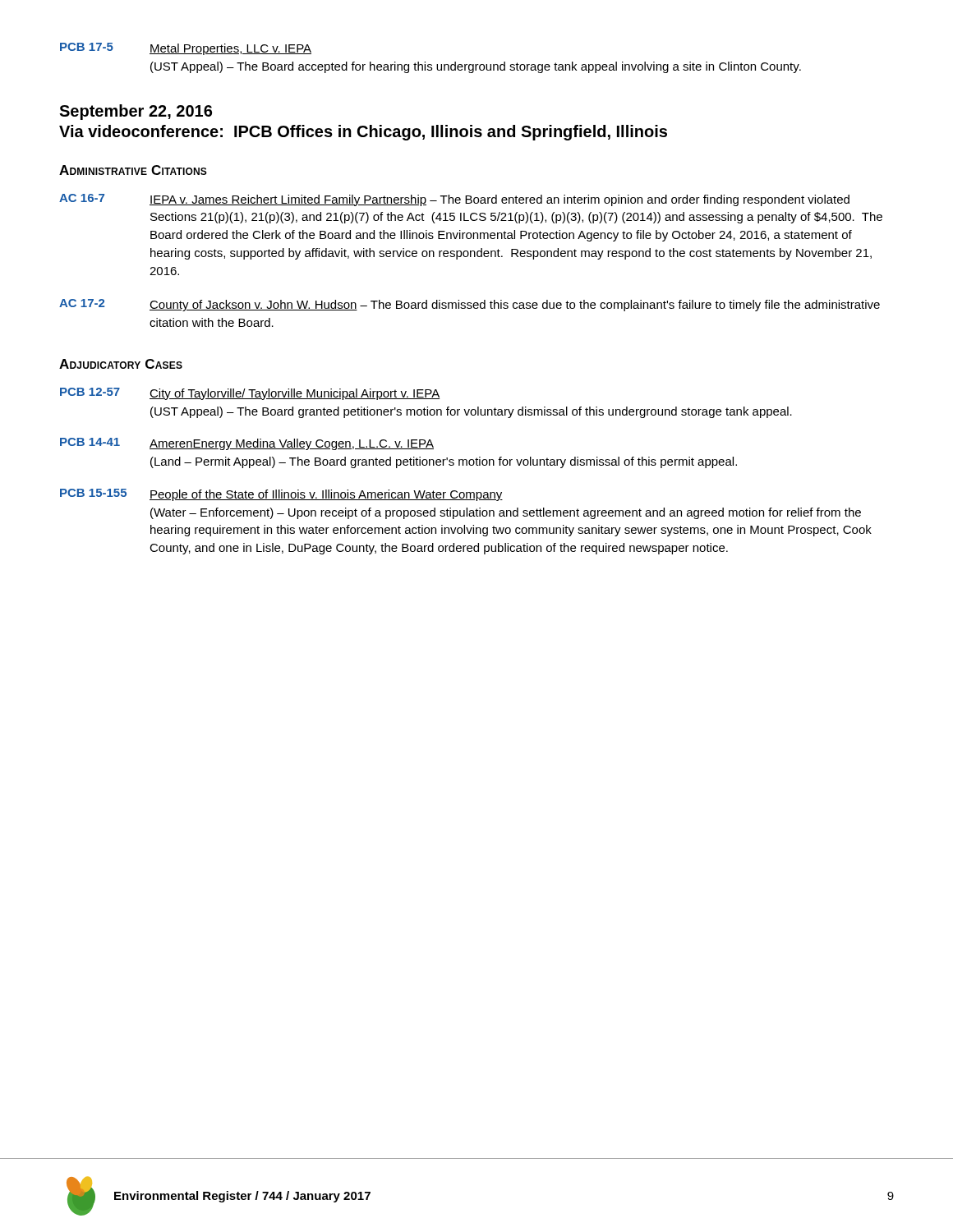Click on the title containing "Via videoconference: IPCB Offices in Chicago, Illinois and"
The width and height of the screenshot is (953, 1232).
point(364,131)
